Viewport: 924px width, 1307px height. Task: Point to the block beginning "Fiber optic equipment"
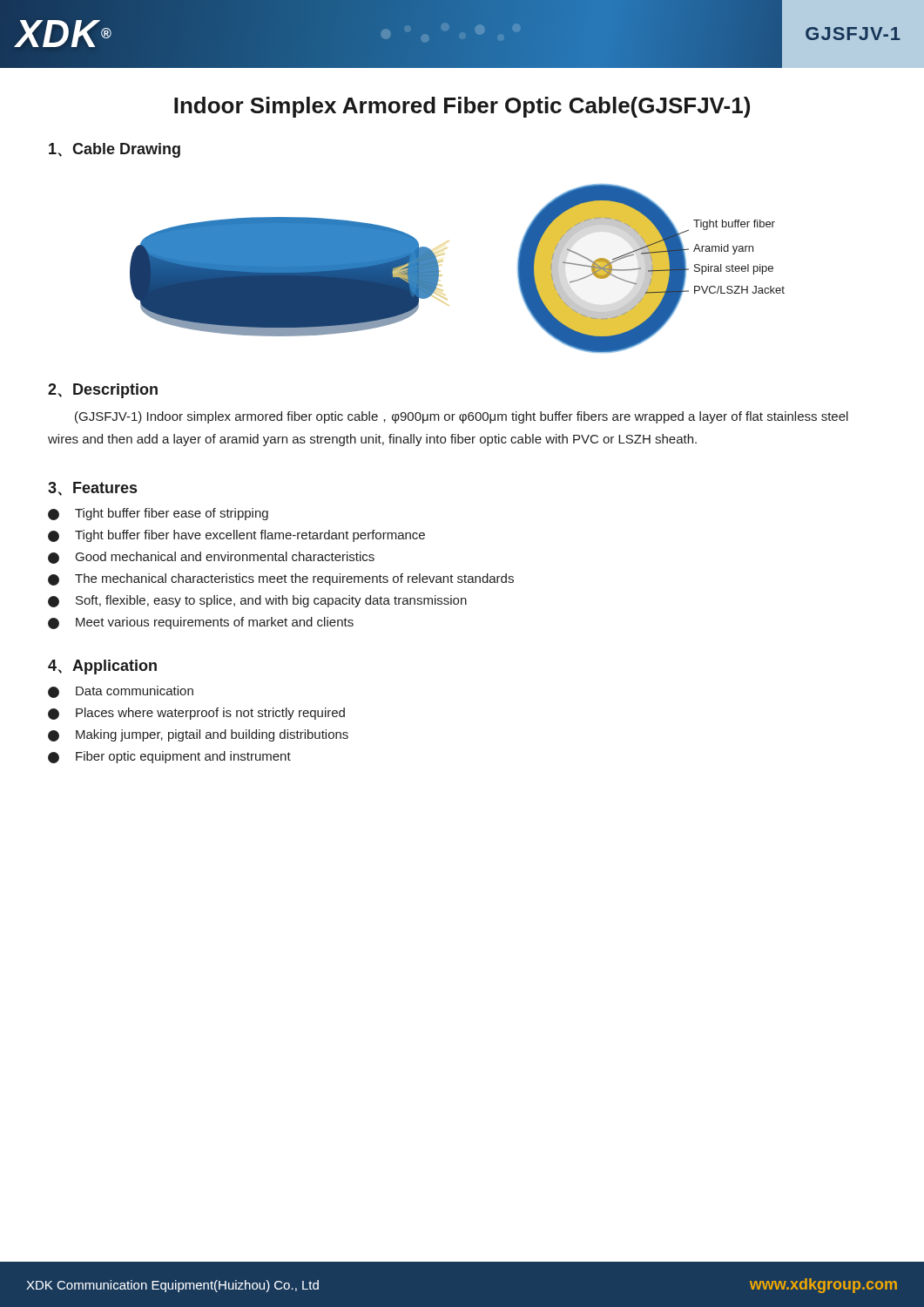coord(169,755)
